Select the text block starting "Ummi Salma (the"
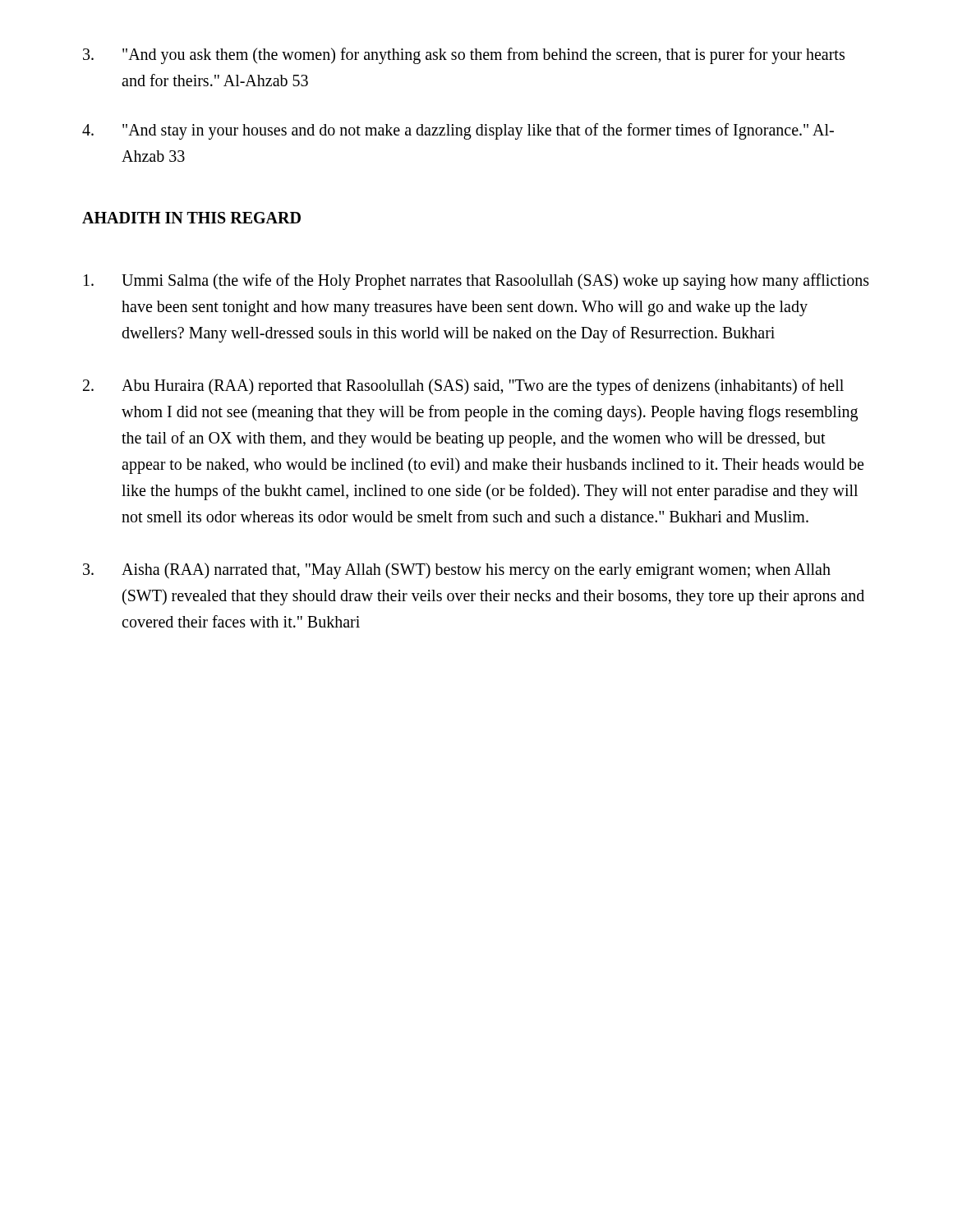Image resolution: width=953 pixels, height=1232 pixels. coord(476,306)
